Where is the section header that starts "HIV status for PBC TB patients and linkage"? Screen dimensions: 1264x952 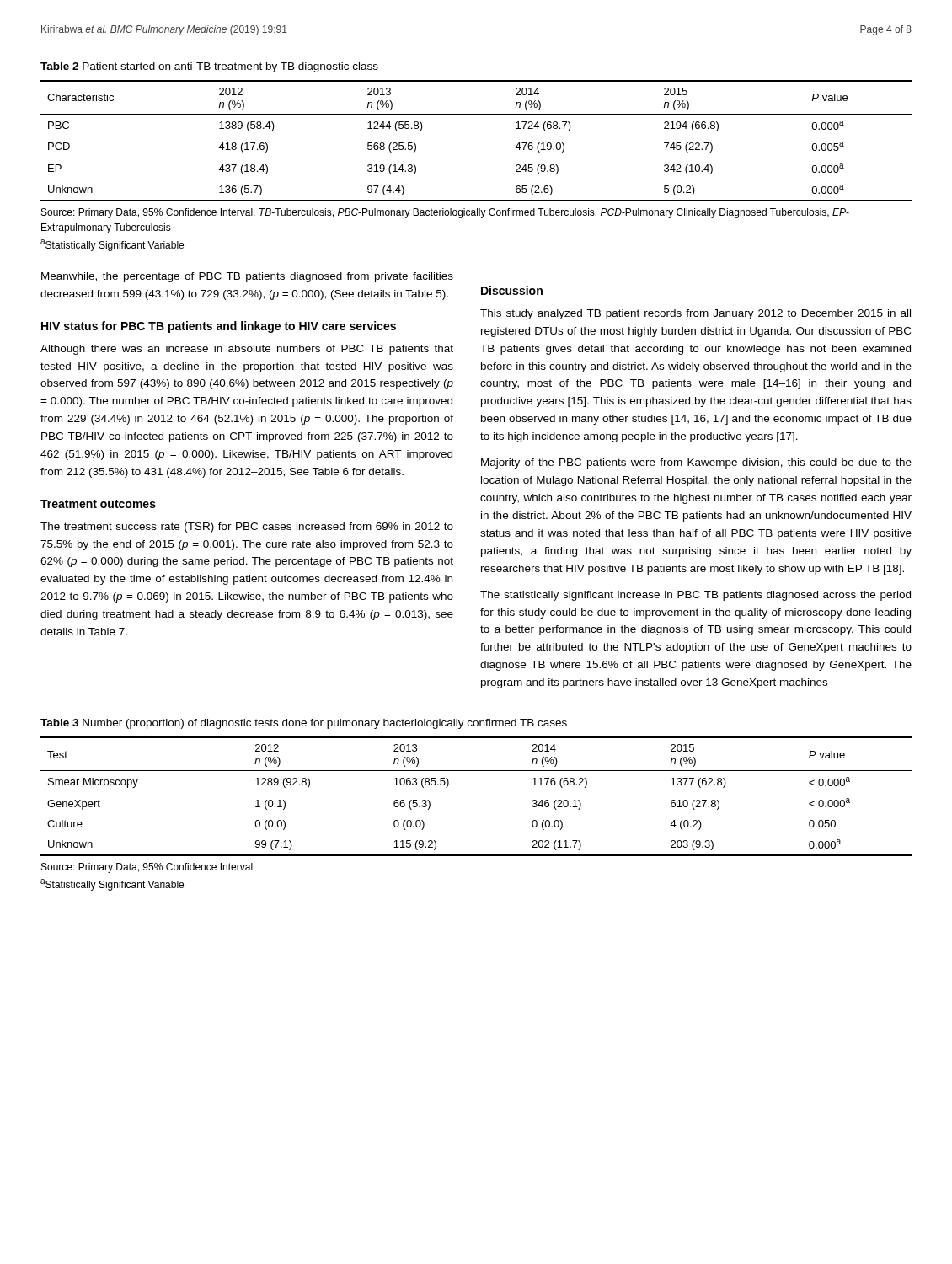coord(218,326)
